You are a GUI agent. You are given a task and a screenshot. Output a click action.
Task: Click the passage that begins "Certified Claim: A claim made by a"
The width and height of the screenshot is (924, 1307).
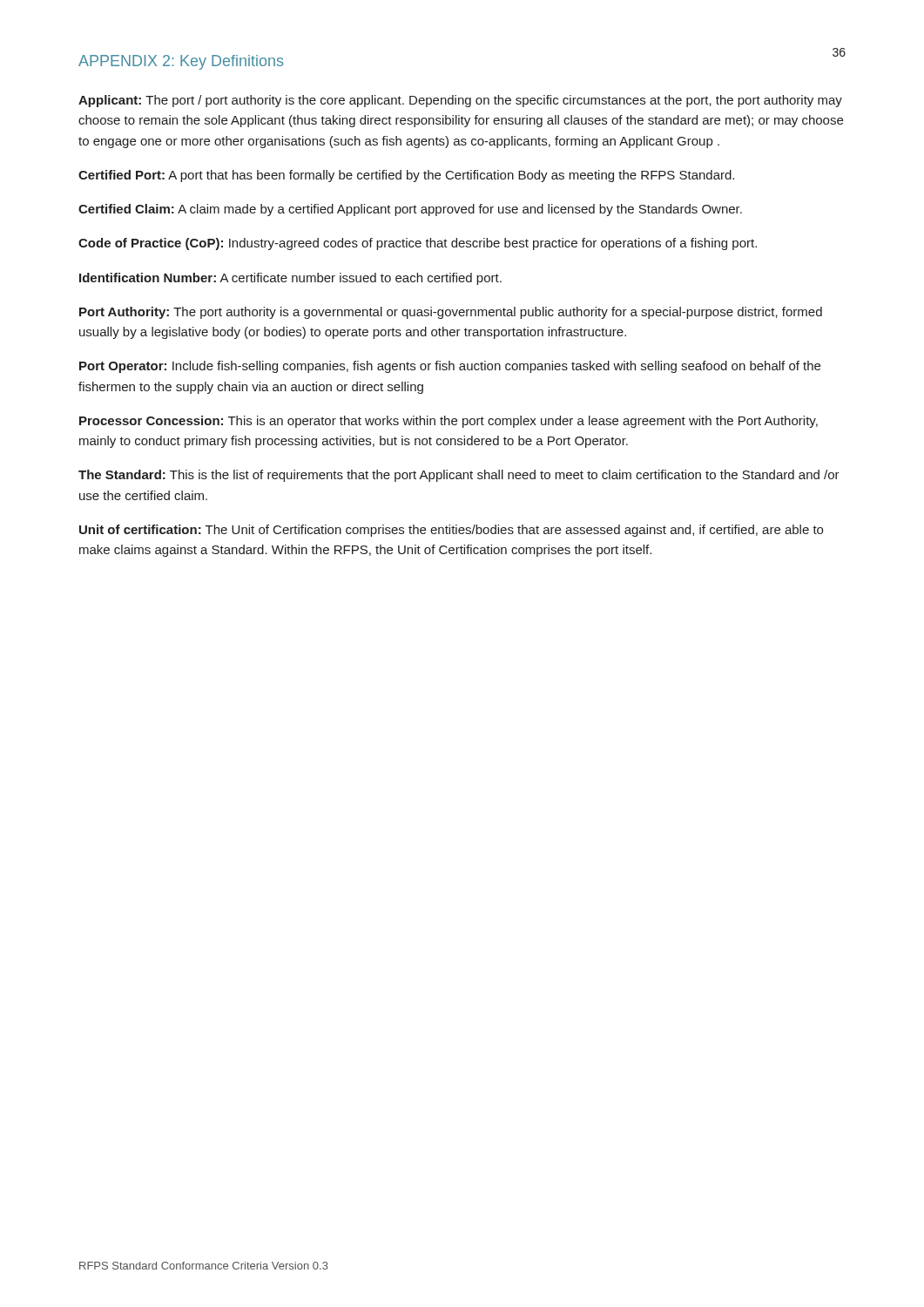411,209
